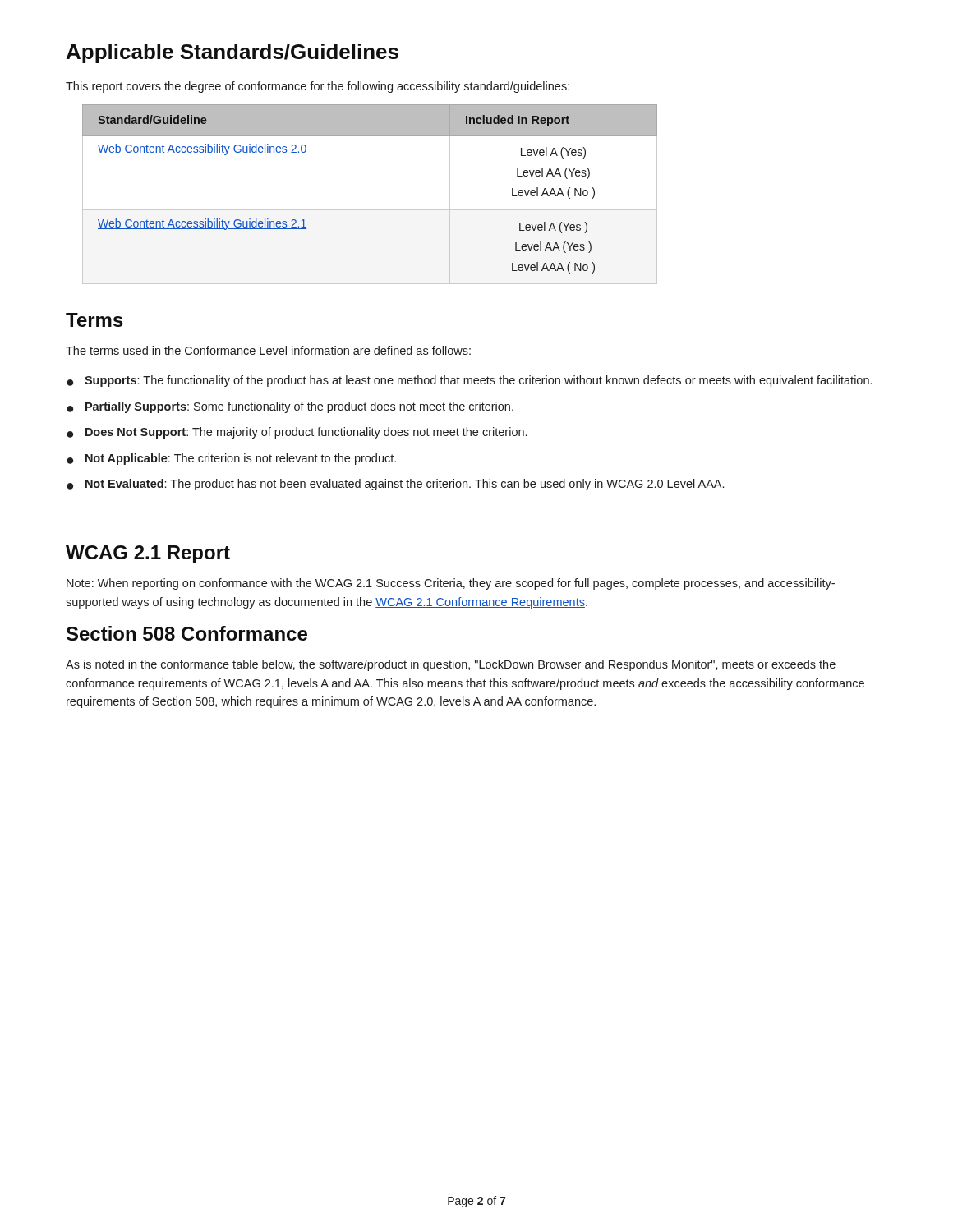Click on the section header with the text "WCAG 2.1 Report"
The width and height of the screenshot is (953, 1232).
(148, 554)
